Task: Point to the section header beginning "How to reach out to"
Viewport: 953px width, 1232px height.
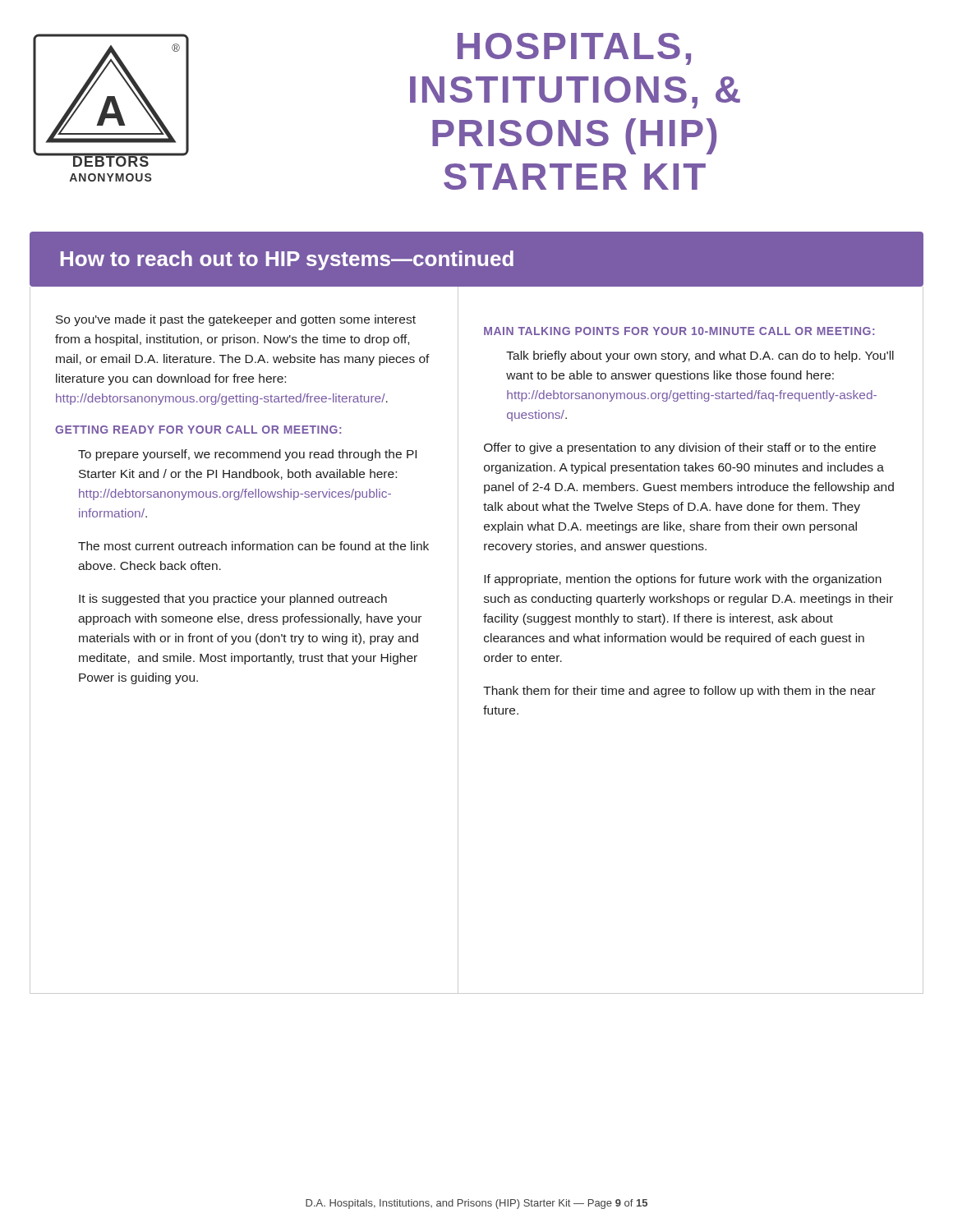Action: [x=287, y=258]
